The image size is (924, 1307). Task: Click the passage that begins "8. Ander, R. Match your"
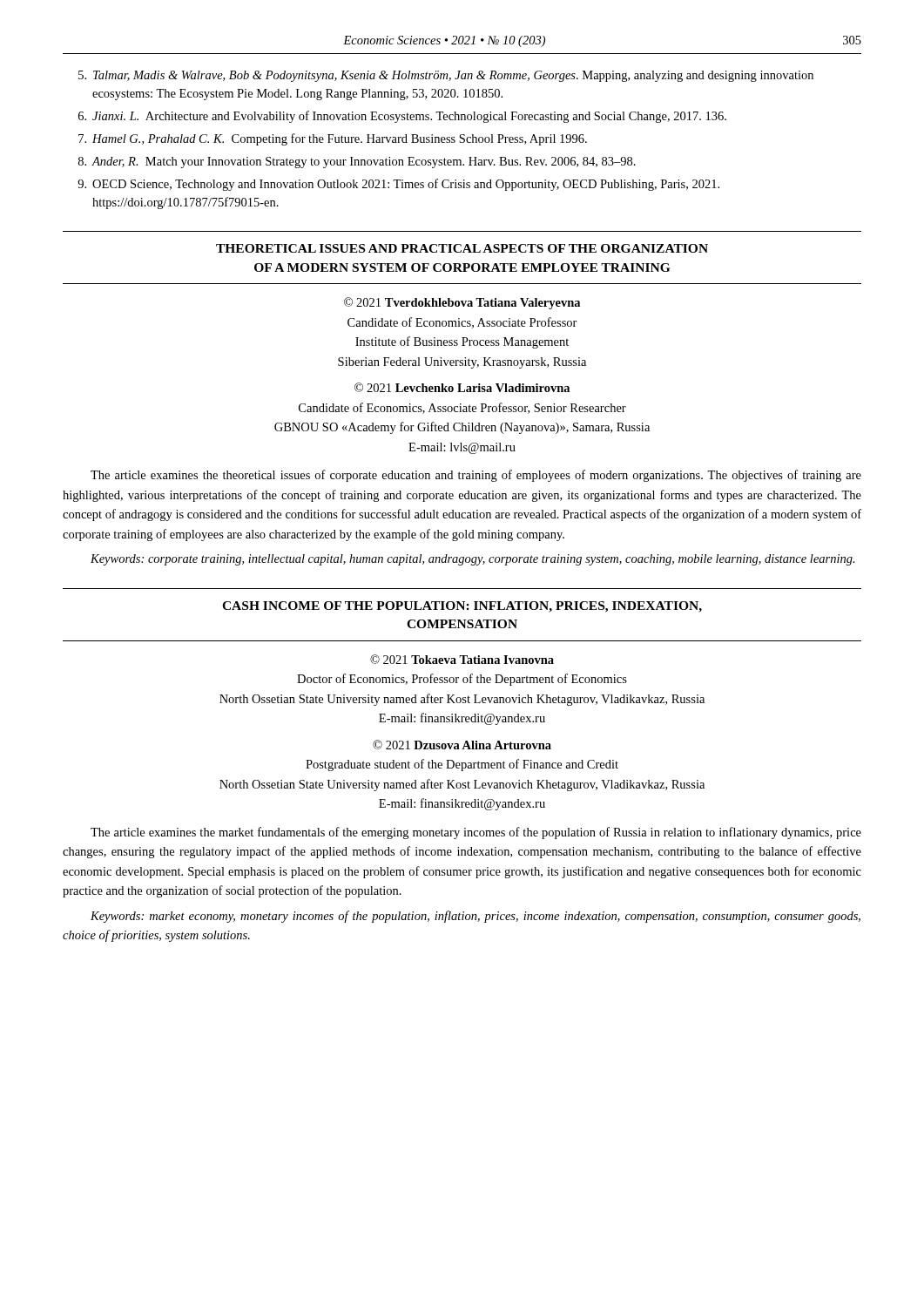click(462, 162)
